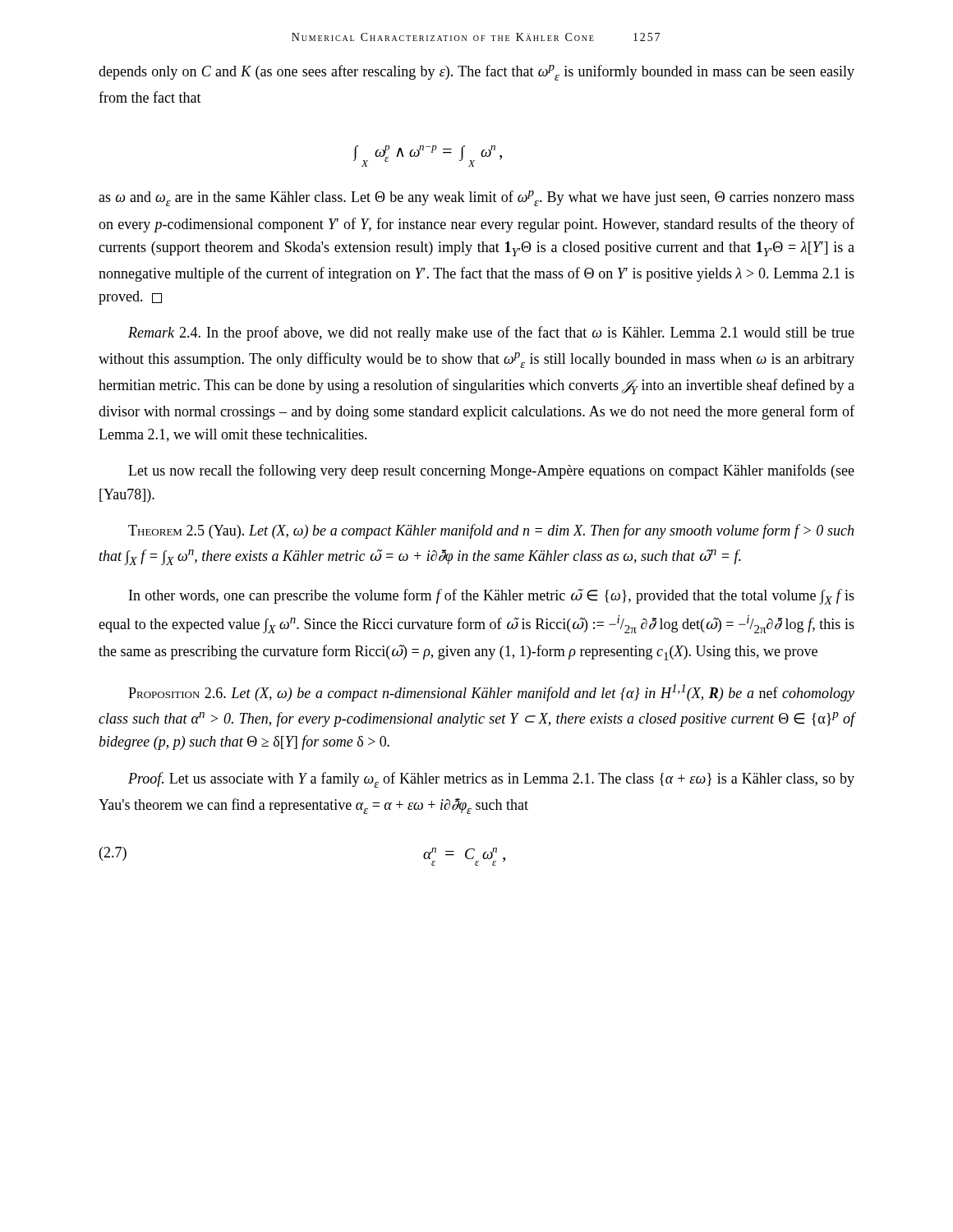Locate the block starting "Let us now recall the following"
Screen dimensions: 1232x953
point(476,483)
